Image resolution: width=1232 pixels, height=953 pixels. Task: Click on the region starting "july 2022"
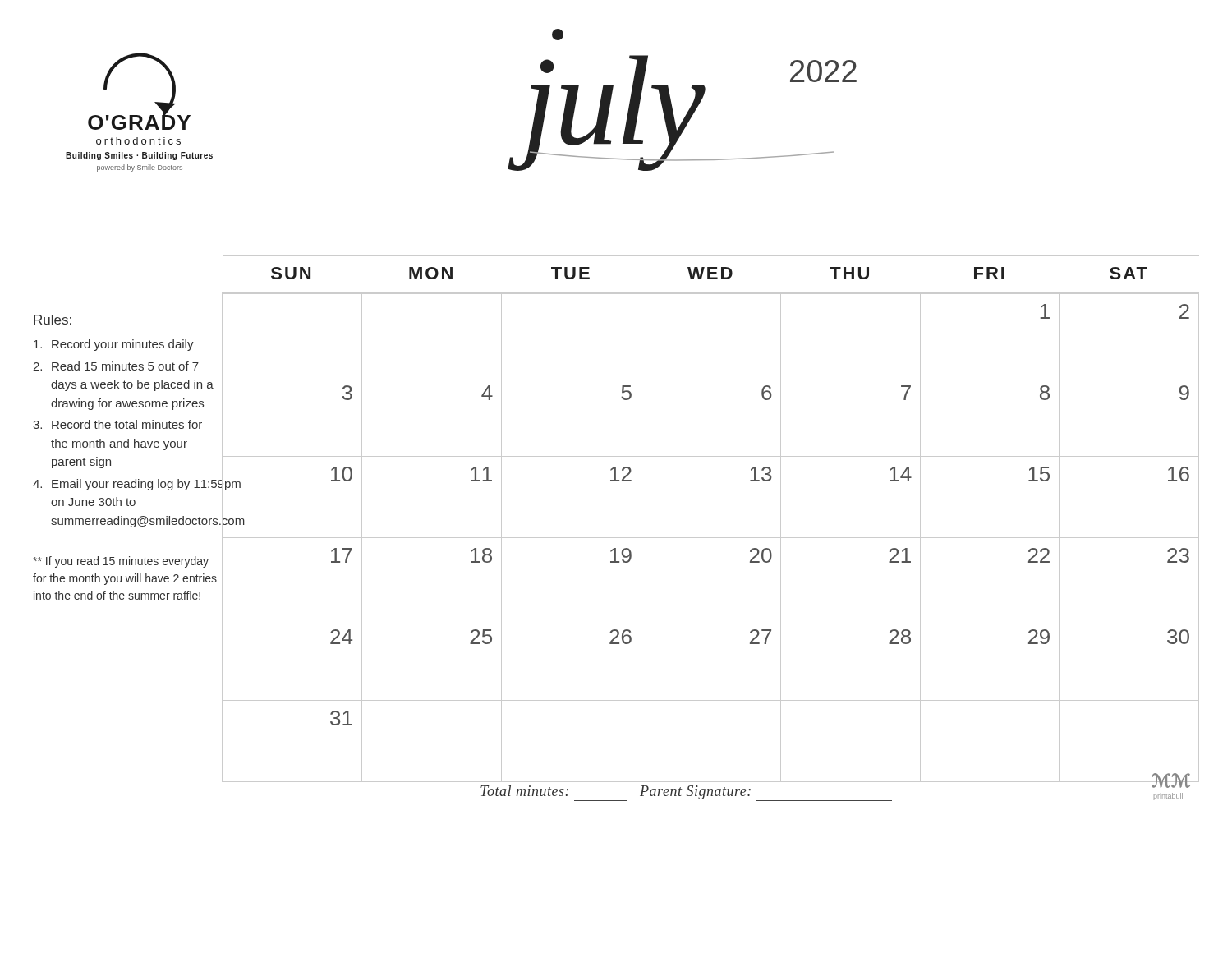(735, 94)
